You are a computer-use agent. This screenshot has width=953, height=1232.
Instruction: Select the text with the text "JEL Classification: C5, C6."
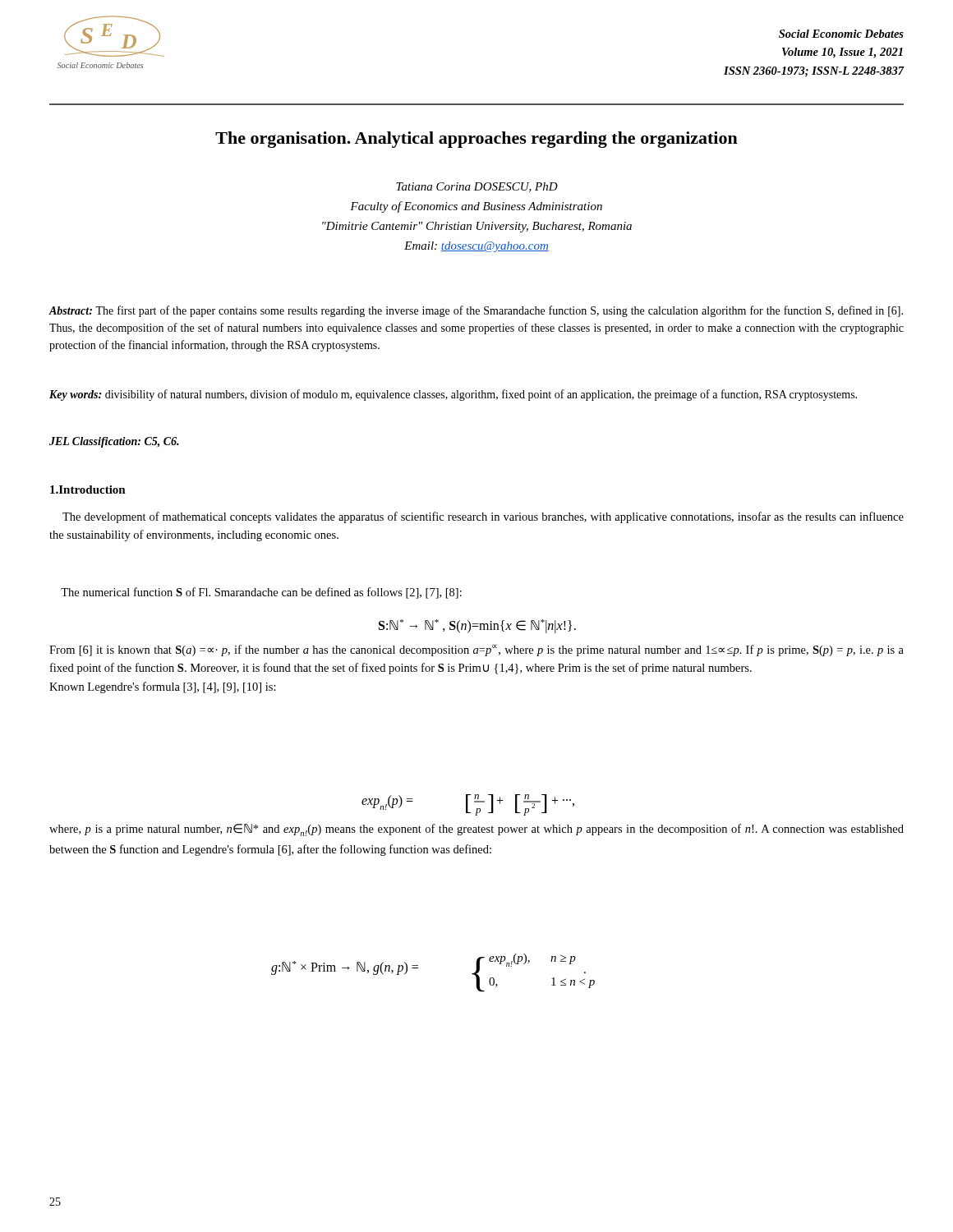click(x=114, y=441)
